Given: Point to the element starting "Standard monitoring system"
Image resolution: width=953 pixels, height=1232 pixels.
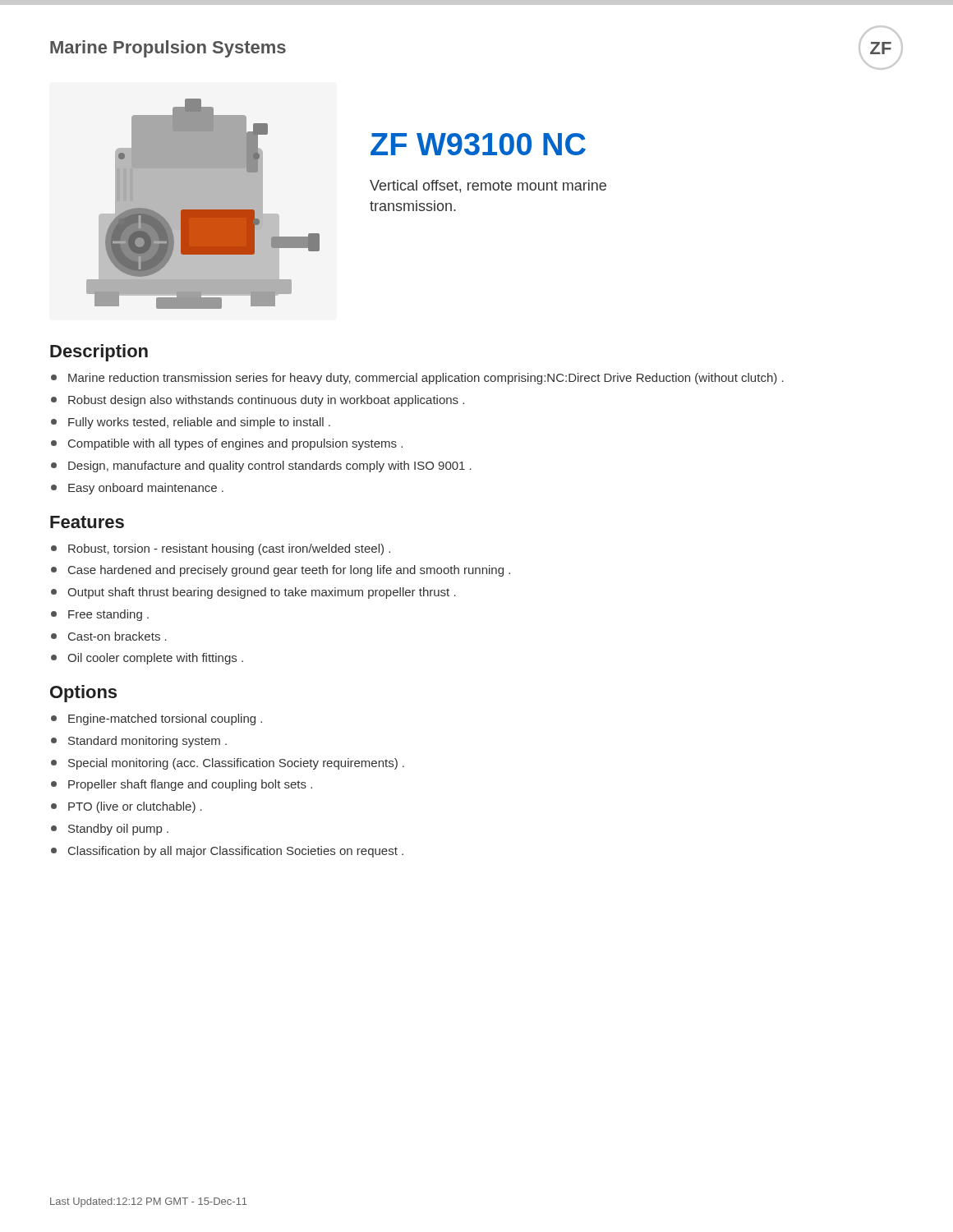Looking at the screenshot, I should point(148,740).
